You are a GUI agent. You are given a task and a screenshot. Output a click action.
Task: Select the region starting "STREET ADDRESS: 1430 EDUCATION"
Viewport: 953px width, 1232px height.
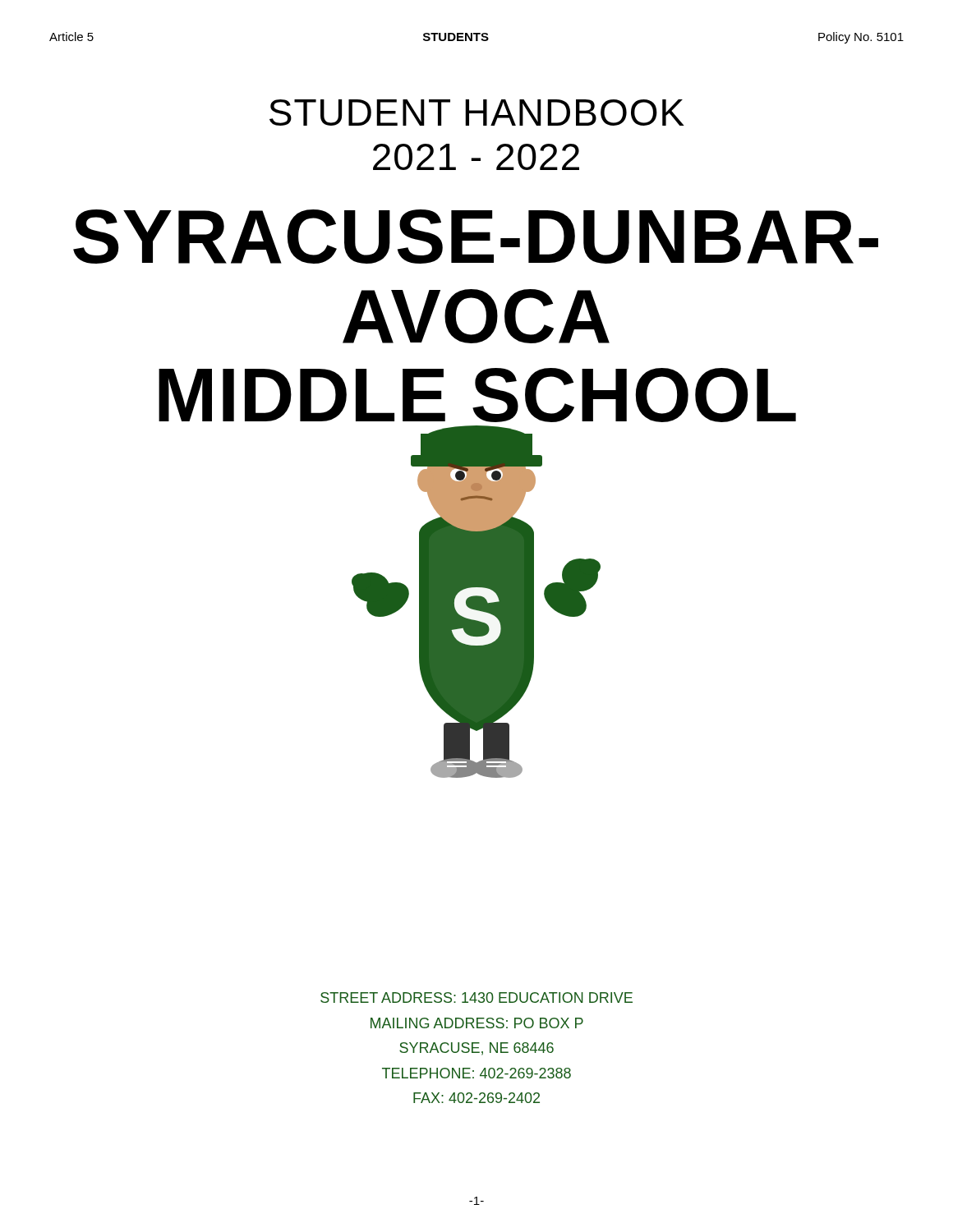click(x=476, y=1048)
